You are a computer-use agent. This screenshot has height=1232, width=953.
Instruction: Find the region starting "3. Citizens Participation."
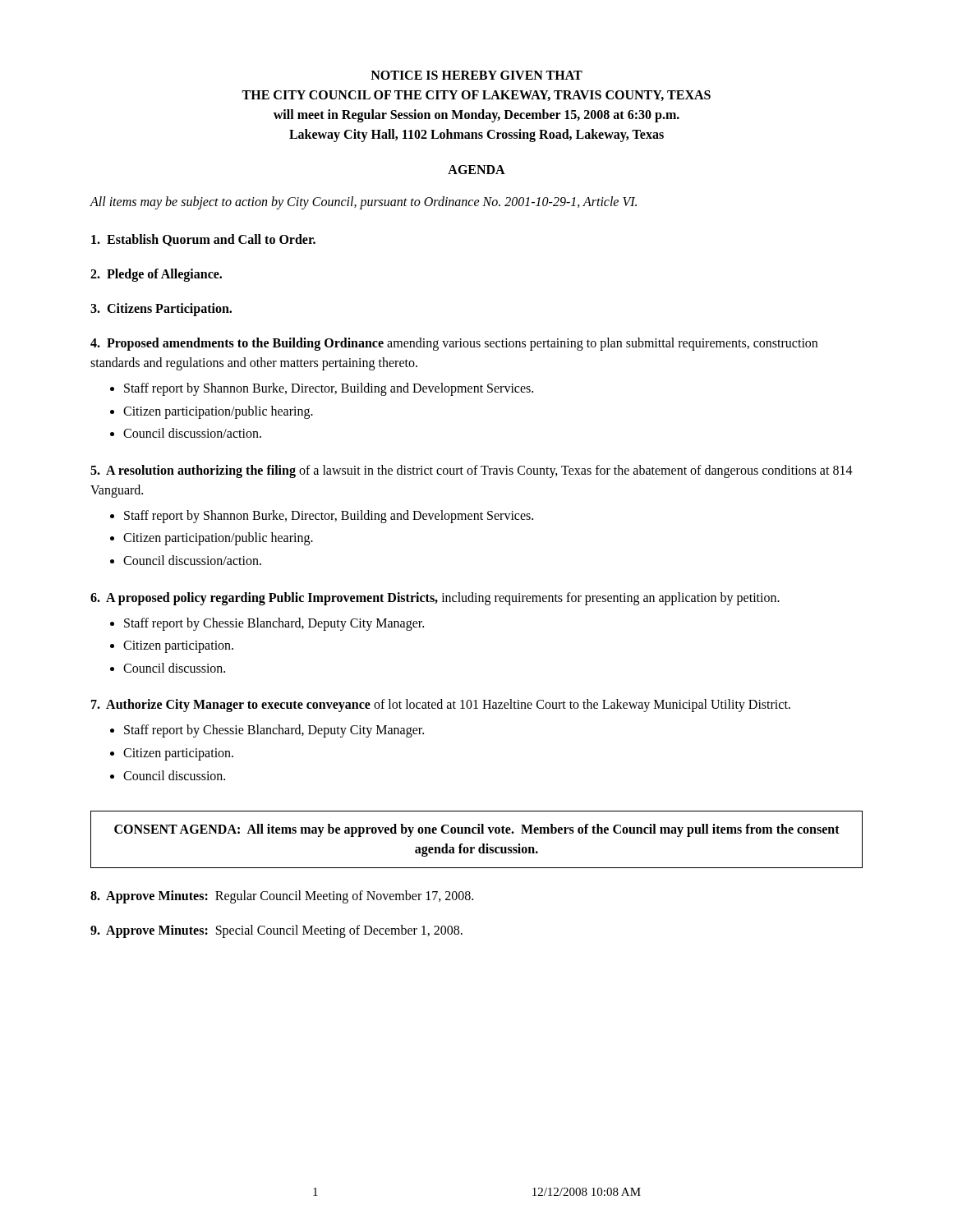coord(161,310)
